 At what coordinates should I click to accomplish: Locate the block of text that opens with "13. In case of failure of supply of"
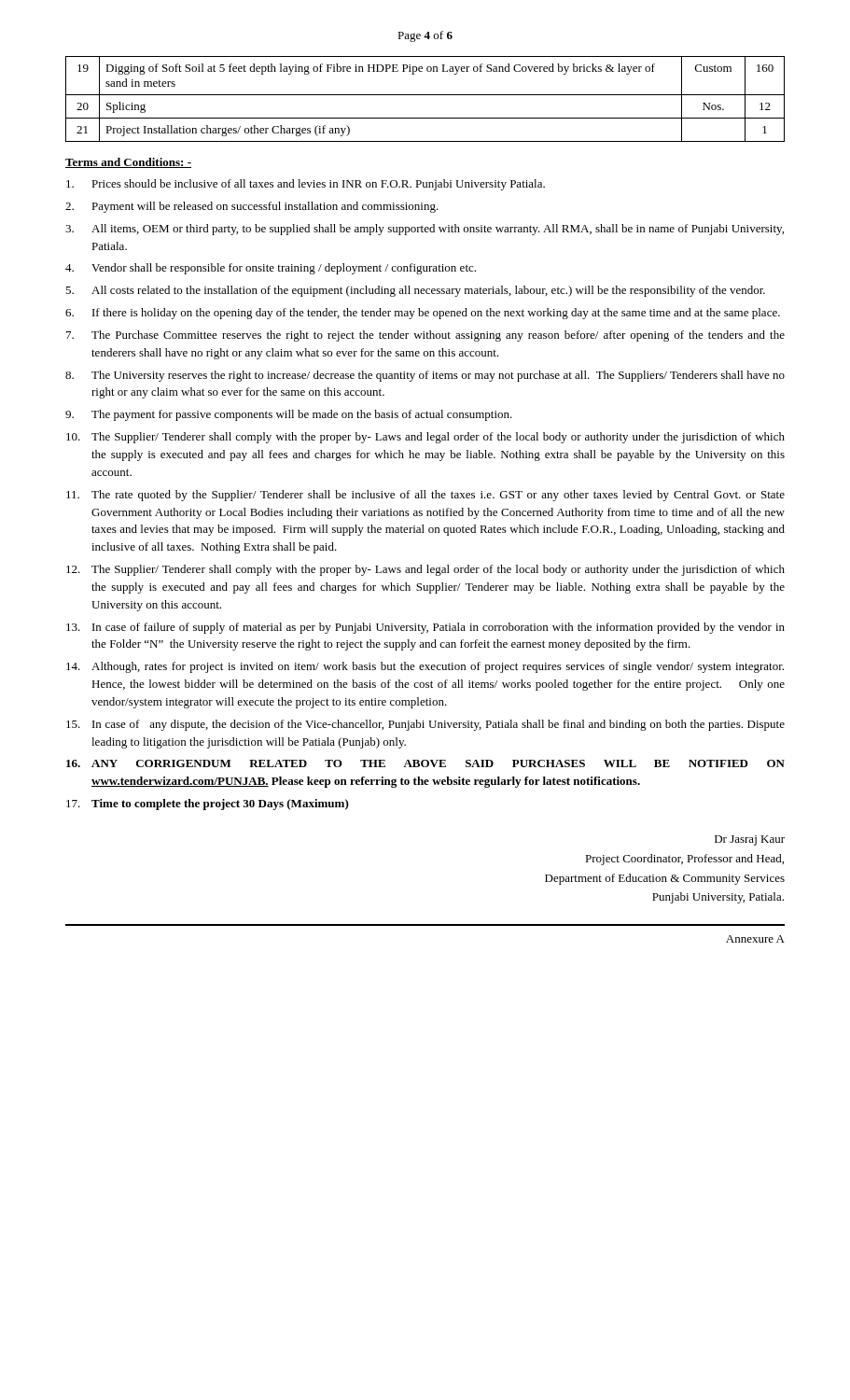[425, 636]
